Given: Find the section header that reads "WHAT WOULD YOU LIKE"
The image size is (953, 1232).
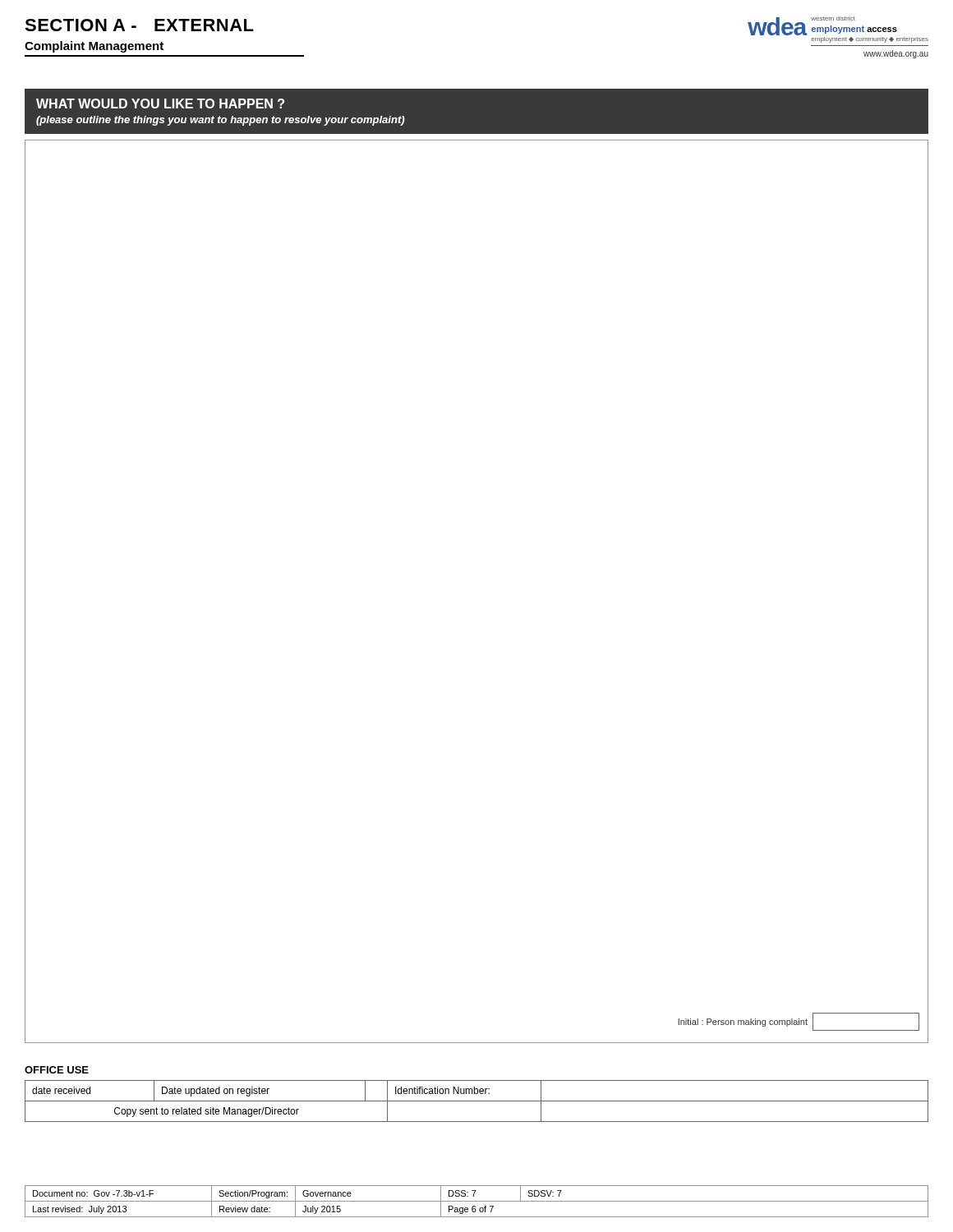Looking at the screenshot, I should pos(160,103).
